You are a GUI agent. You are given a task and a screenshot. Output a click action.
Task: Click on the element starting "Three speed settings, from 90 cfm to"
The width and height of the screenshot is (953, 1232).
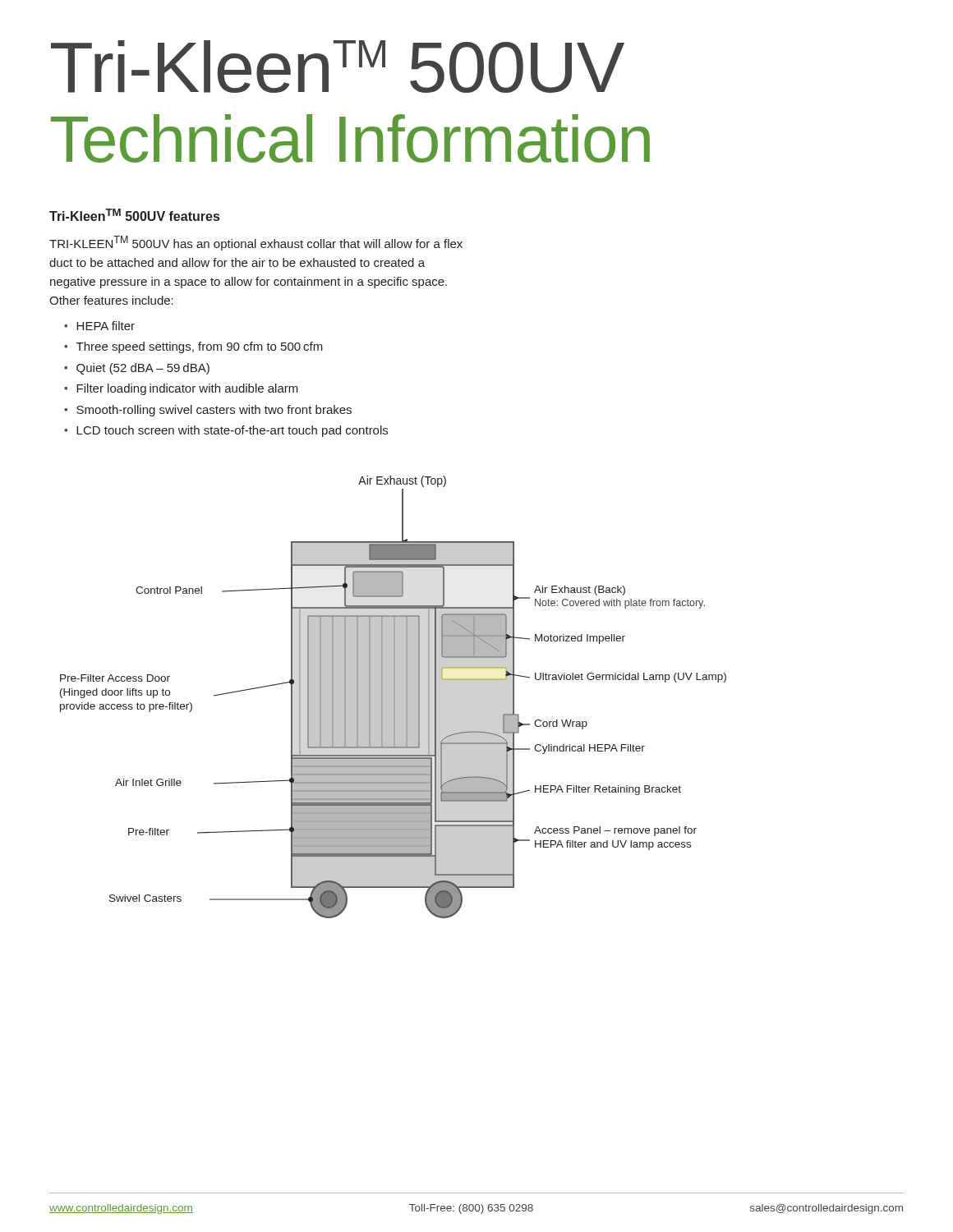click(x=200, y=346)
